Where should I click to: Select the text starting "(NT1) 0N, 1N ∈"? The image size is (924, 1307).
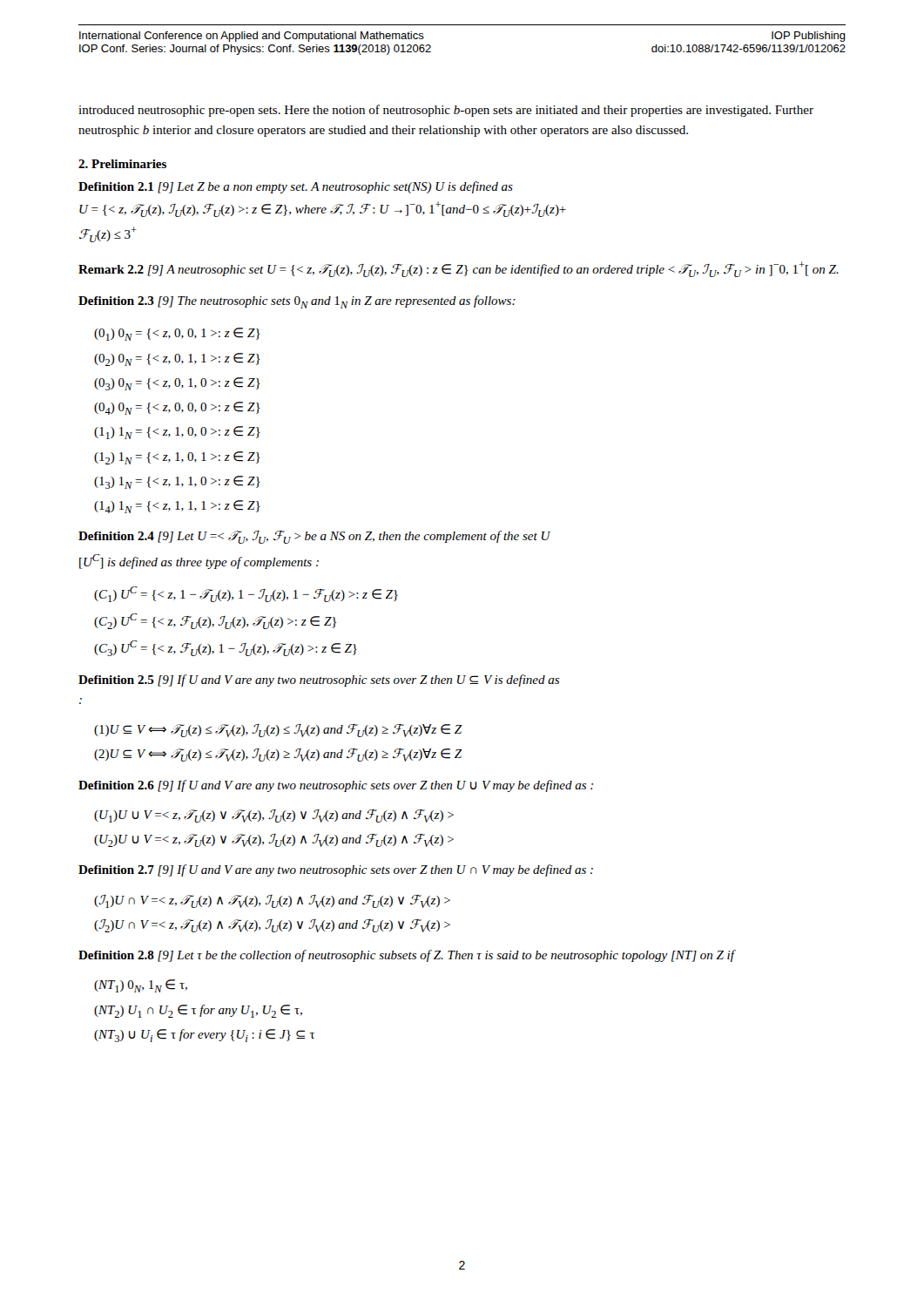pos(141,987)
